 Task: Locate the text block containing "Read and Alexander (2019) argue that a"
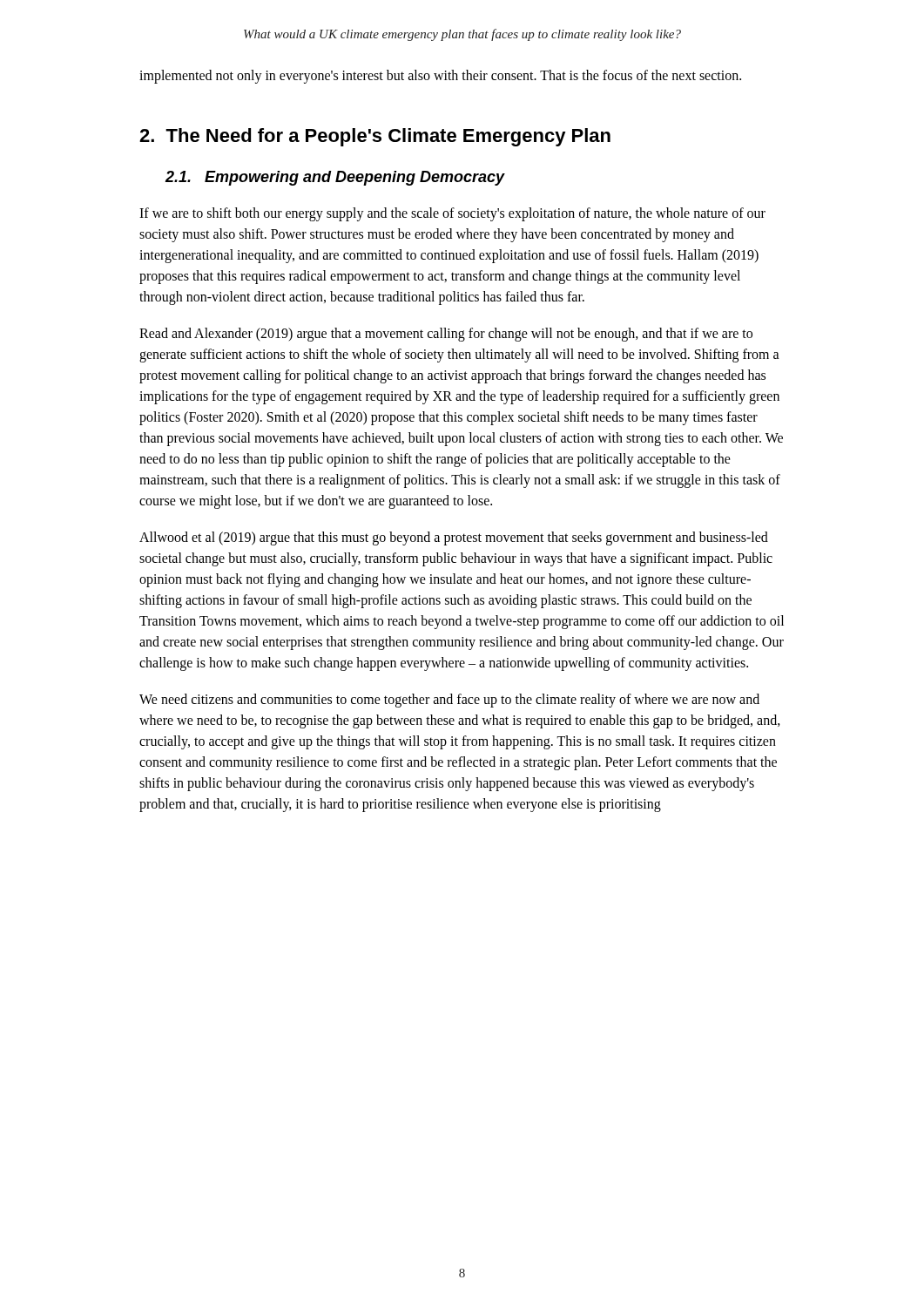coord(461,417)
